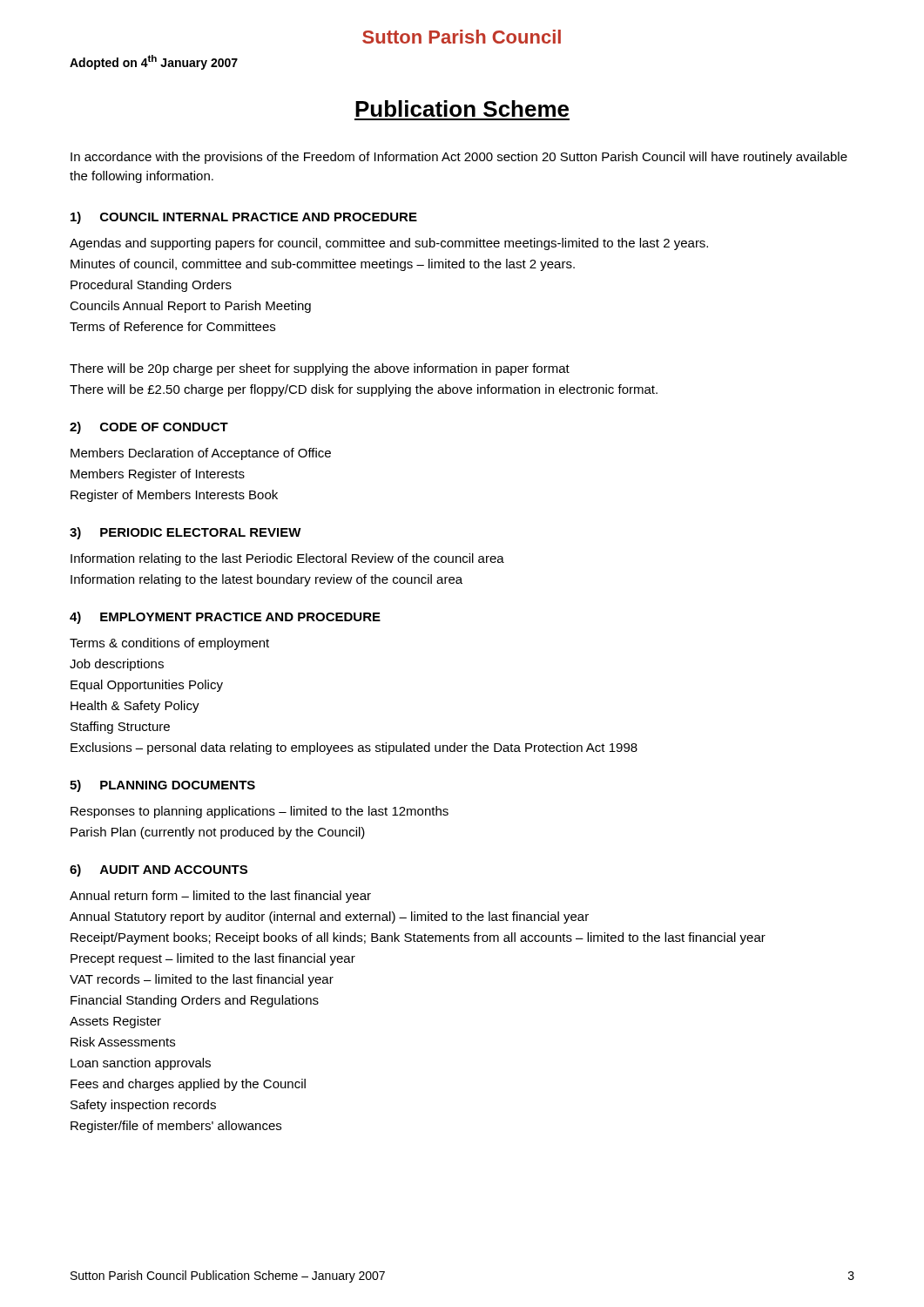Locate the text "2) CODE OF CONDUCT"
924x1307 pixels.
pos(149,426)
